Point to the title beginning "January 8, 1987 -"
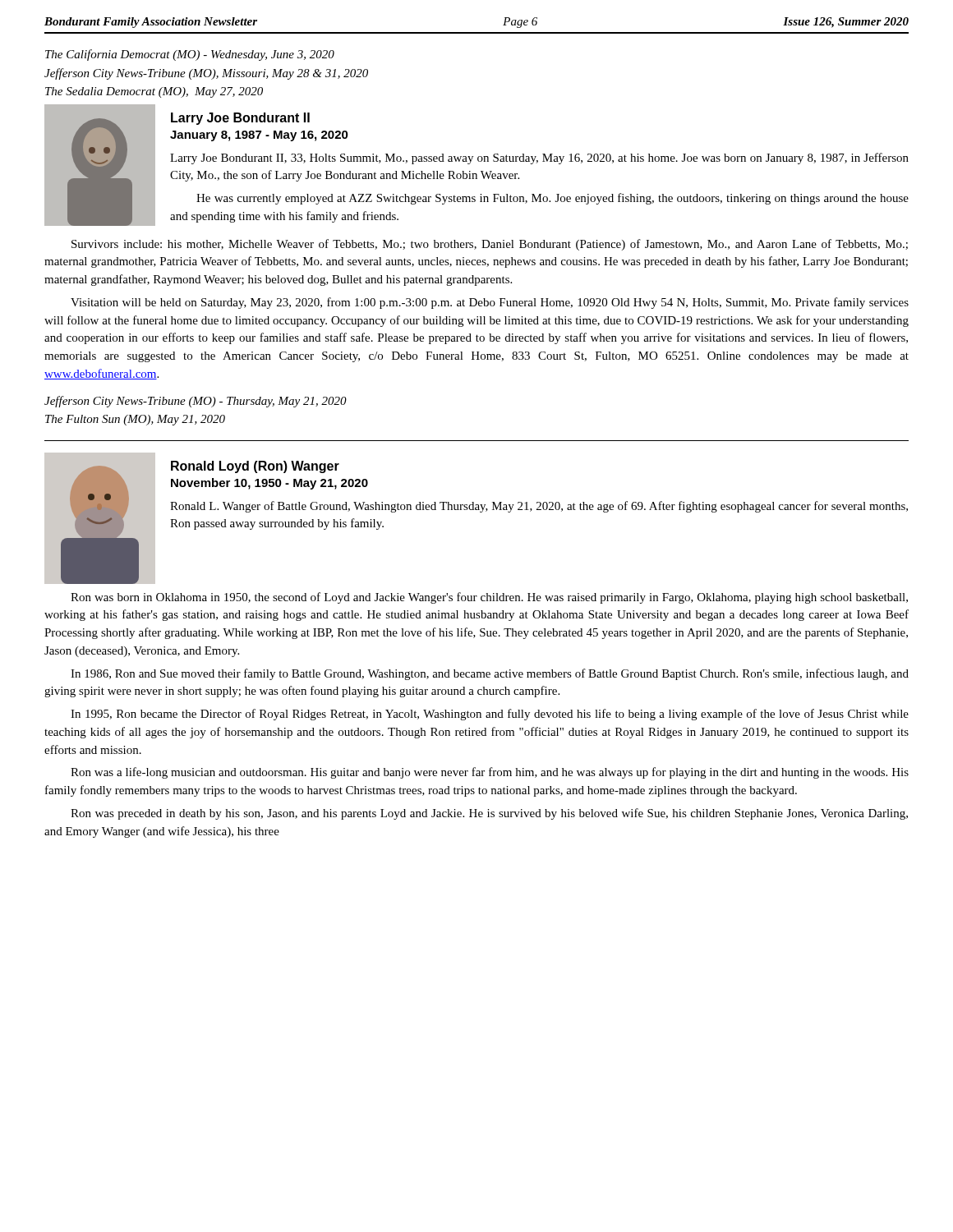 coord(259,134)
